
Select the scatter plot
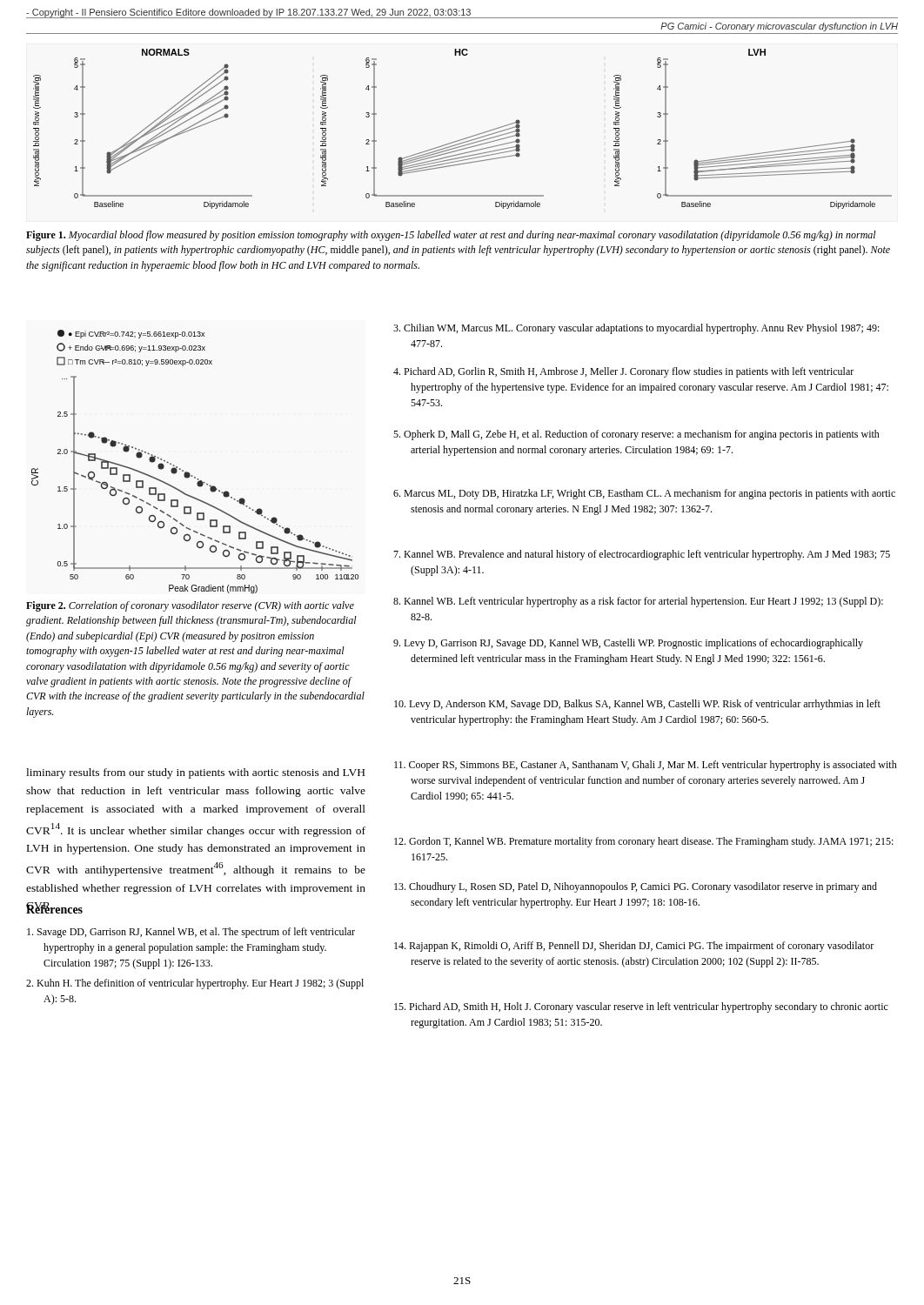click(x=196, y=457)
